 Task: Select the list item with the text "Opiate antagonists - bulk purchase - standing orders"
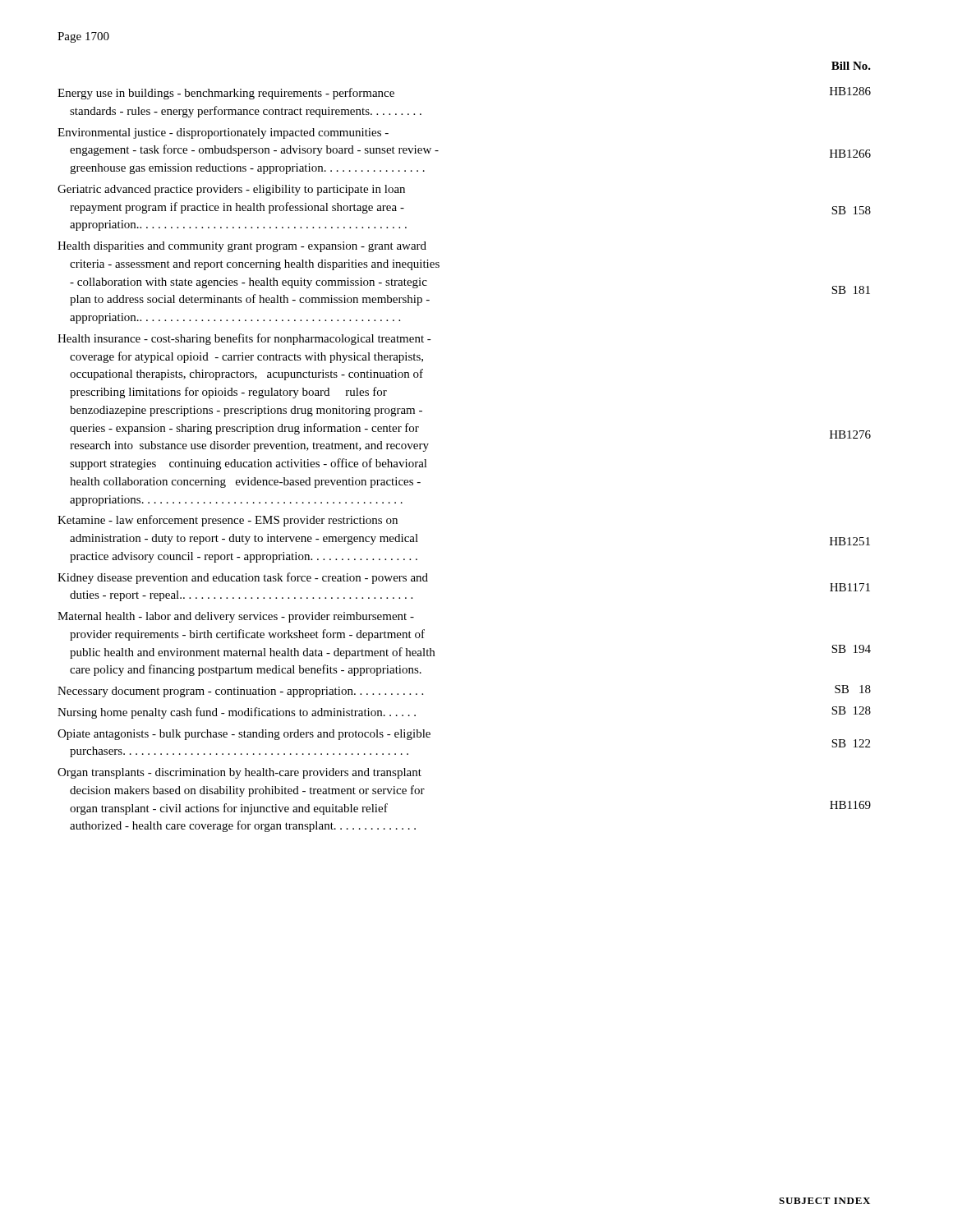(x=253, y=737)
